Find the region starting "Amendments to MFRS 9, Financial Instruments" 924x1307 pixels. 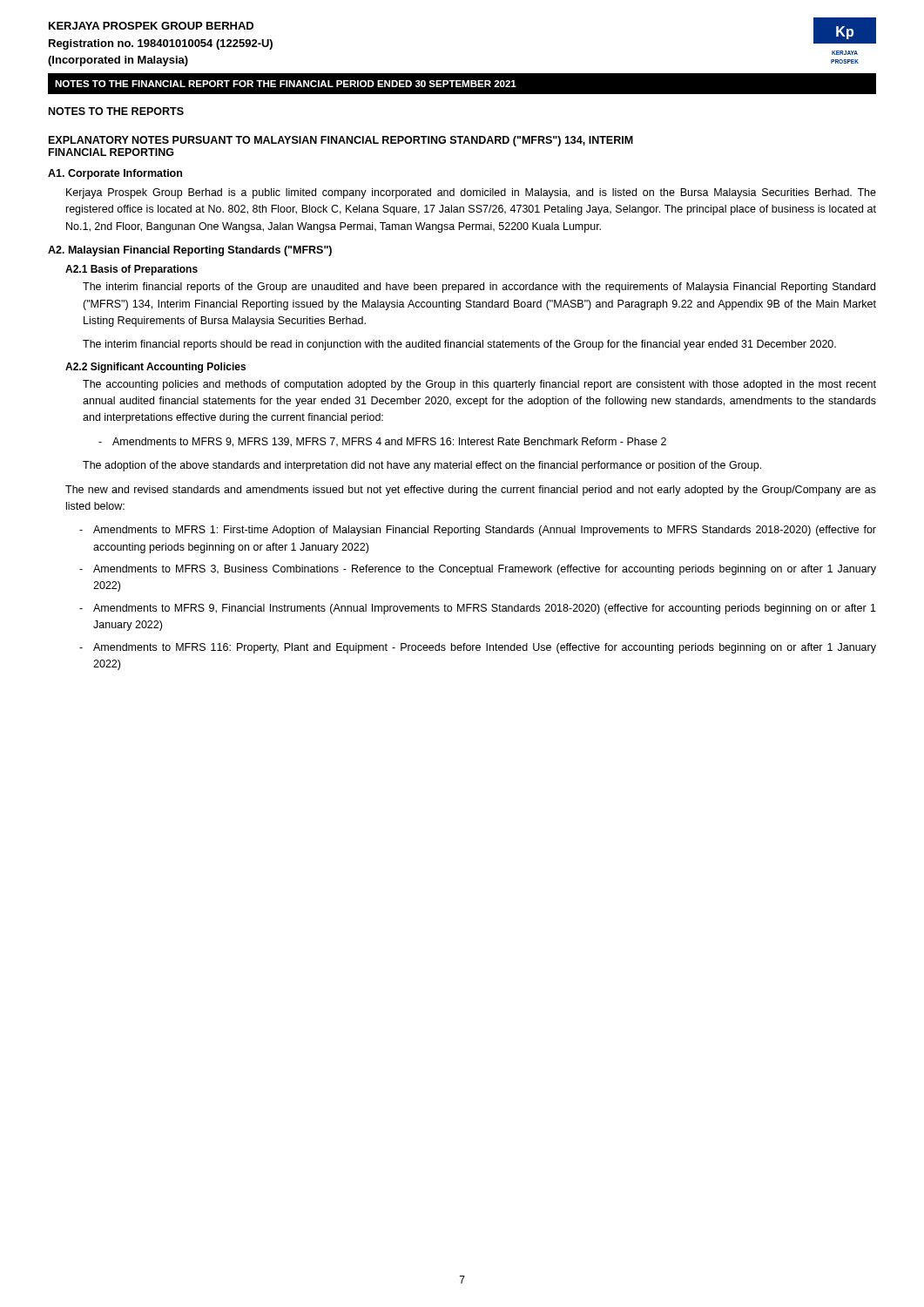tap(478, 617)
